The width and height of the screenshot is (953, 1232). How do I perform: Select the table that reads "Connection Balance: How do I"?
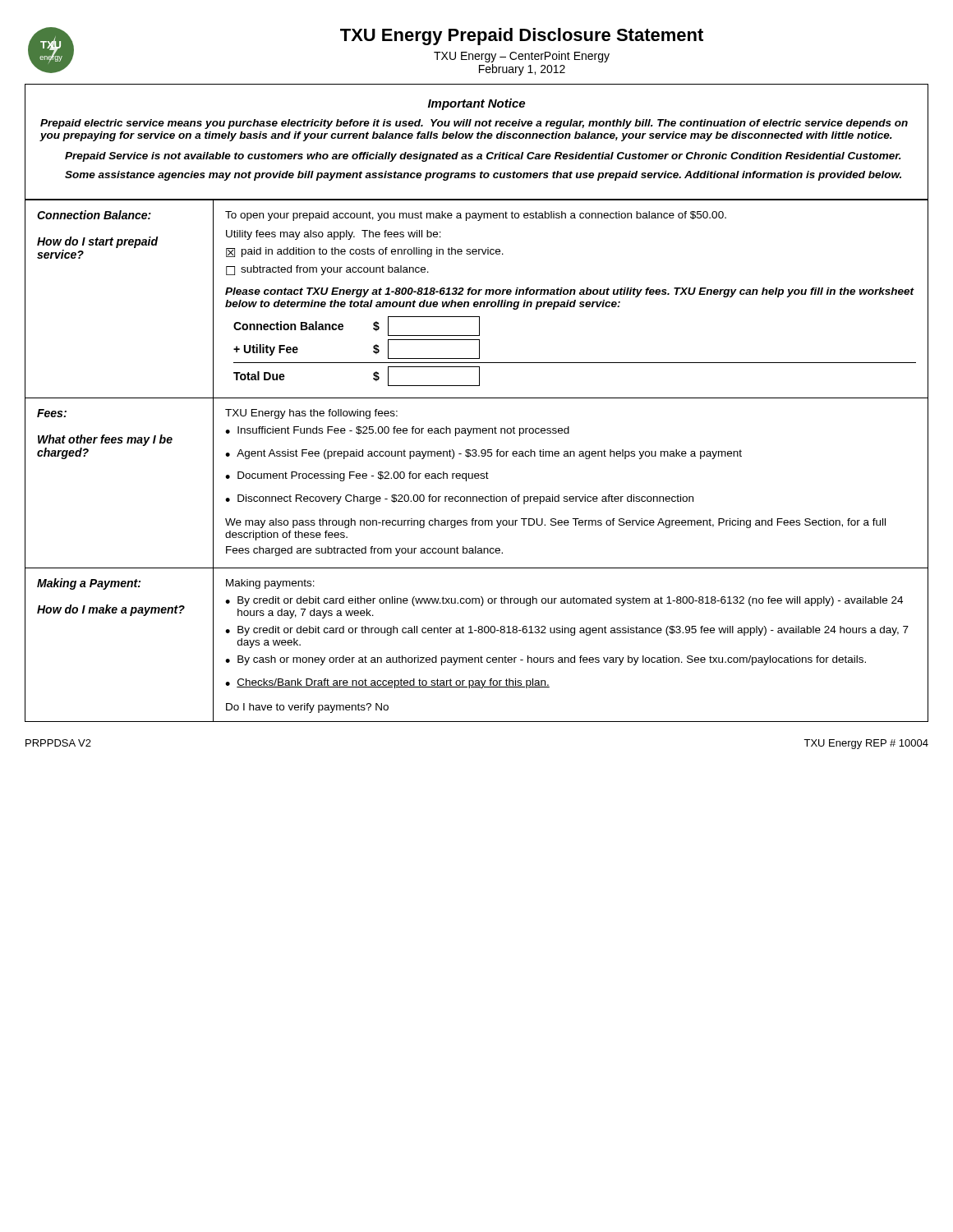coord(476,461)
